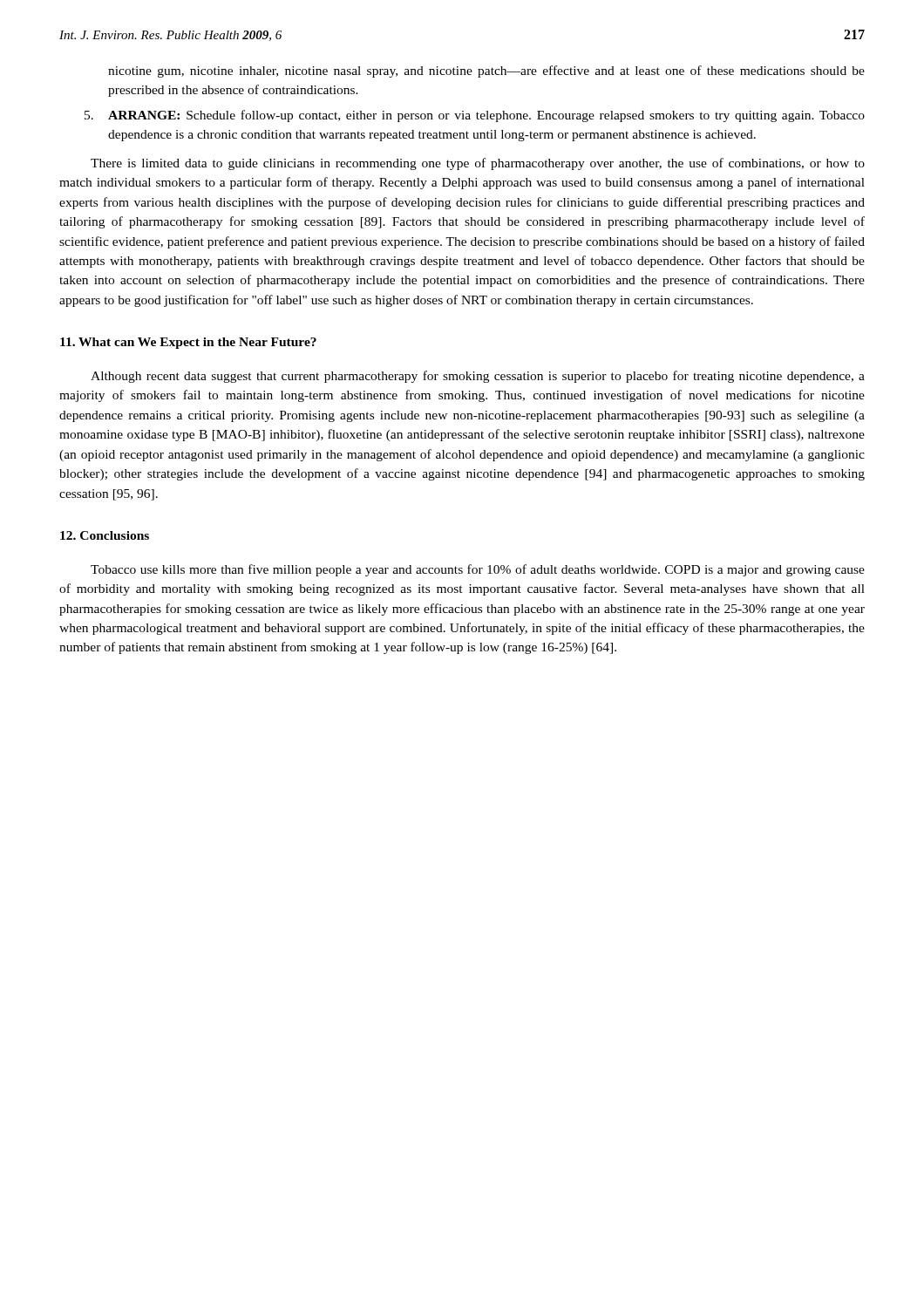This screenshot has width=924, height=1308.
Task: Select the list item with the text "5. ARRANGE: Schedule follow-up contact, either"
Action: 474,125
